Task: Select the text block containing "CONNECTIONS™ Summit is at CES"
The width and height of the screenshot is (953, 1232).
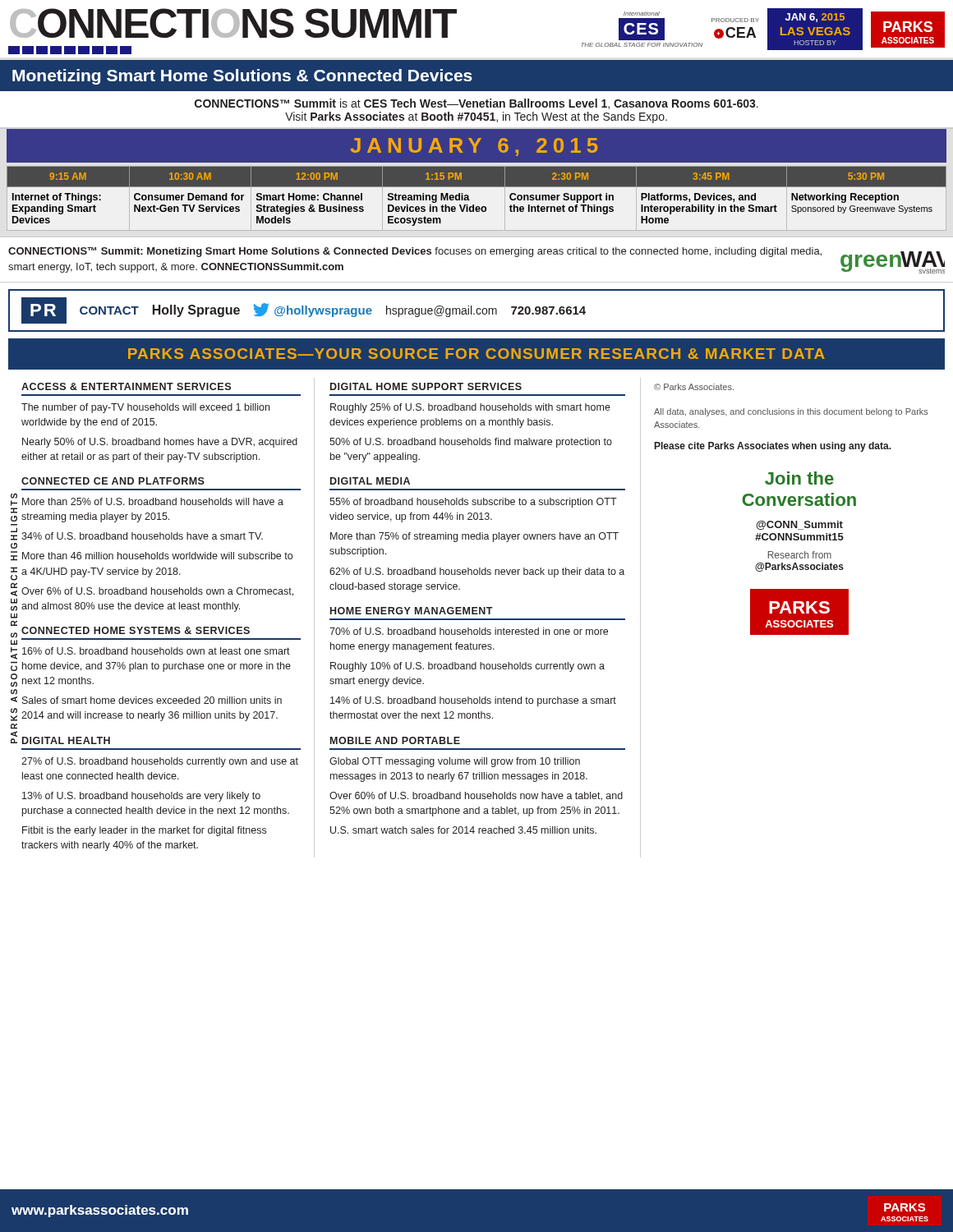Action: 476,110
